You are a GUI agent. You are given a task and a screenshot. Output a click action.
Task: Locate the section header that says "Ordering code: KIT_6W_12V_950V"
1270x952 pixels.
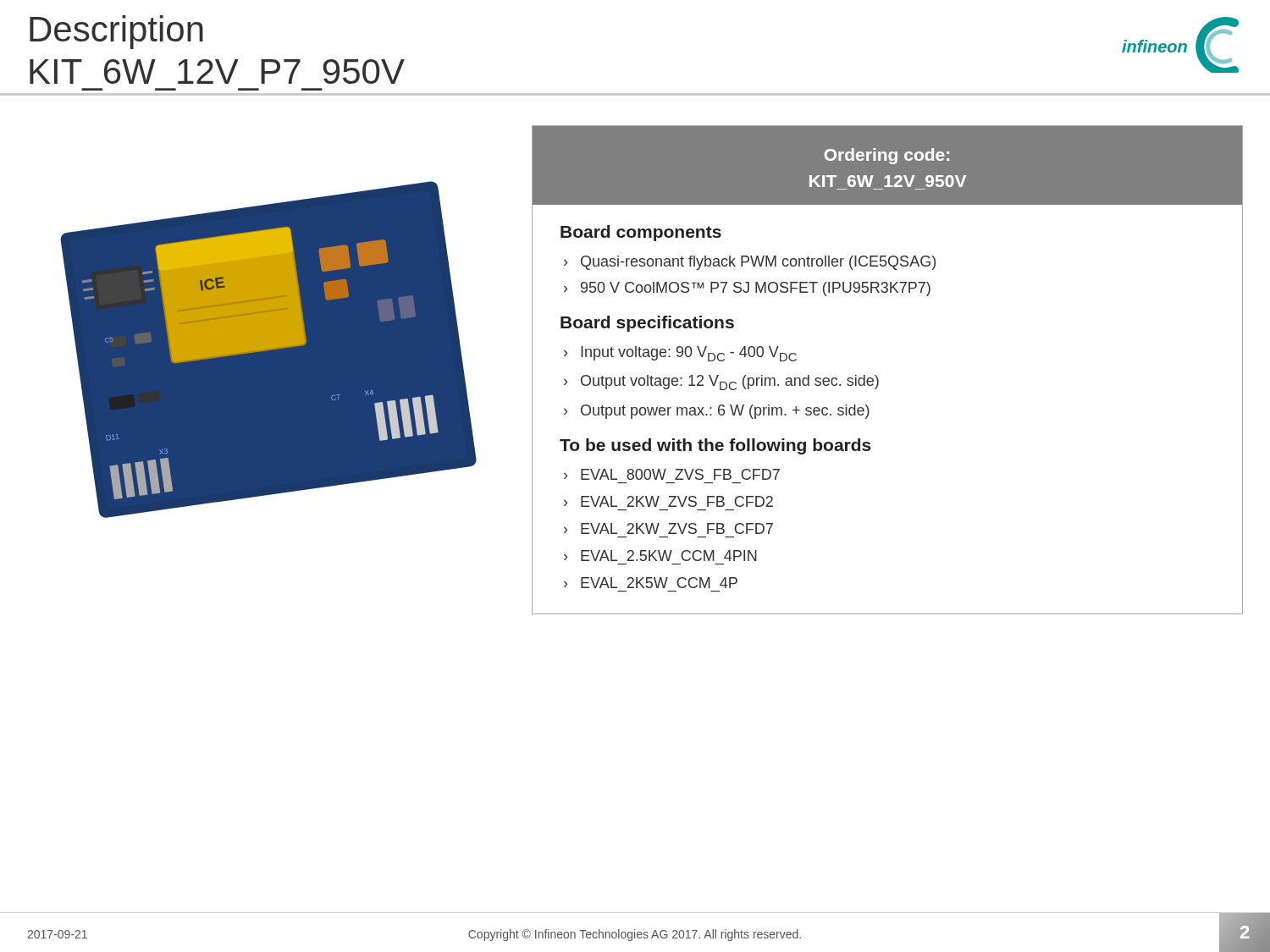pyautogui.click(x=887, y=167)
